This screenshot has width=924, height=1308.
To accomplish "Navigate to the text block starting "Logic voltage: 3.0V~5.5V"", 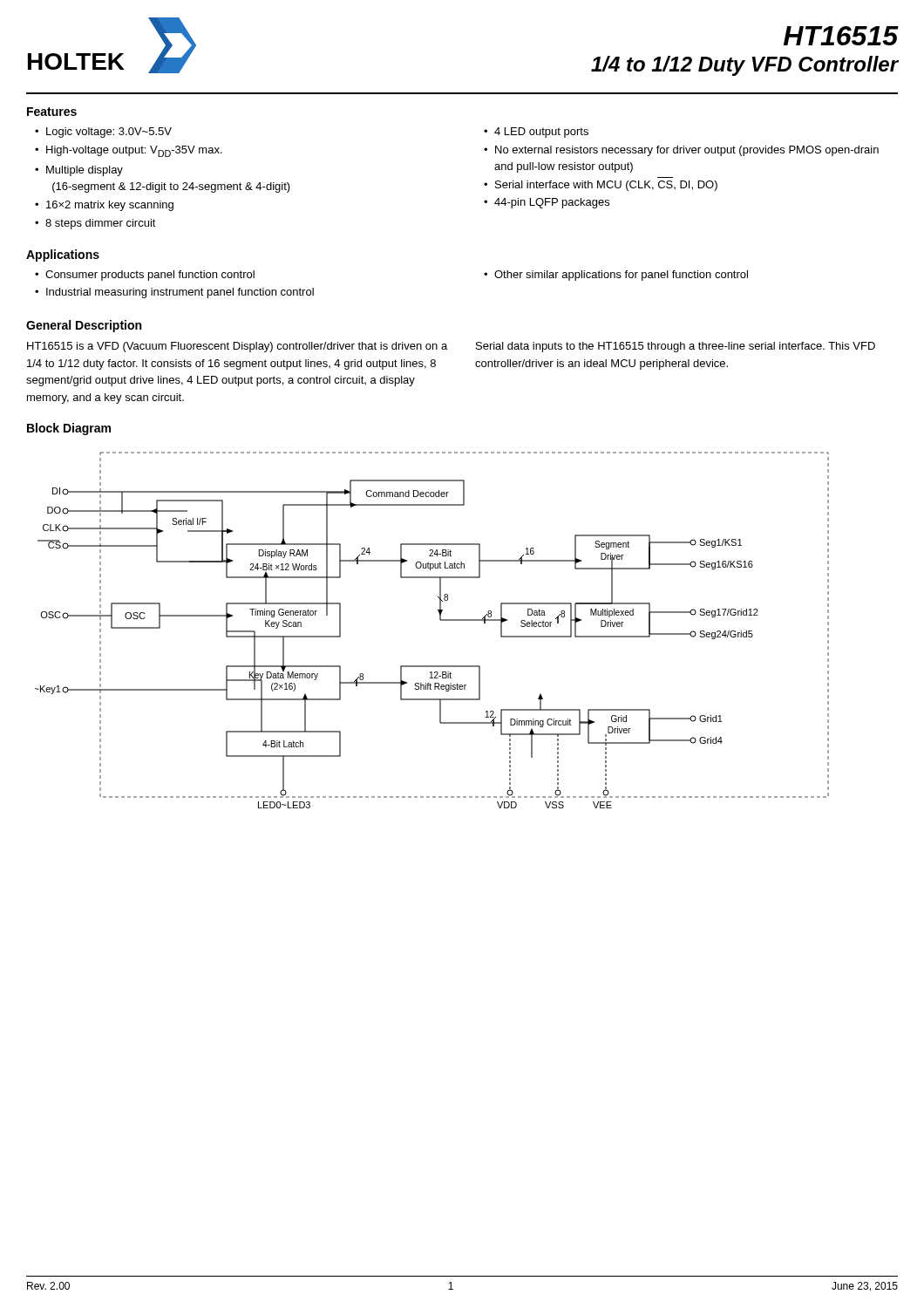I will pos(109,131).
